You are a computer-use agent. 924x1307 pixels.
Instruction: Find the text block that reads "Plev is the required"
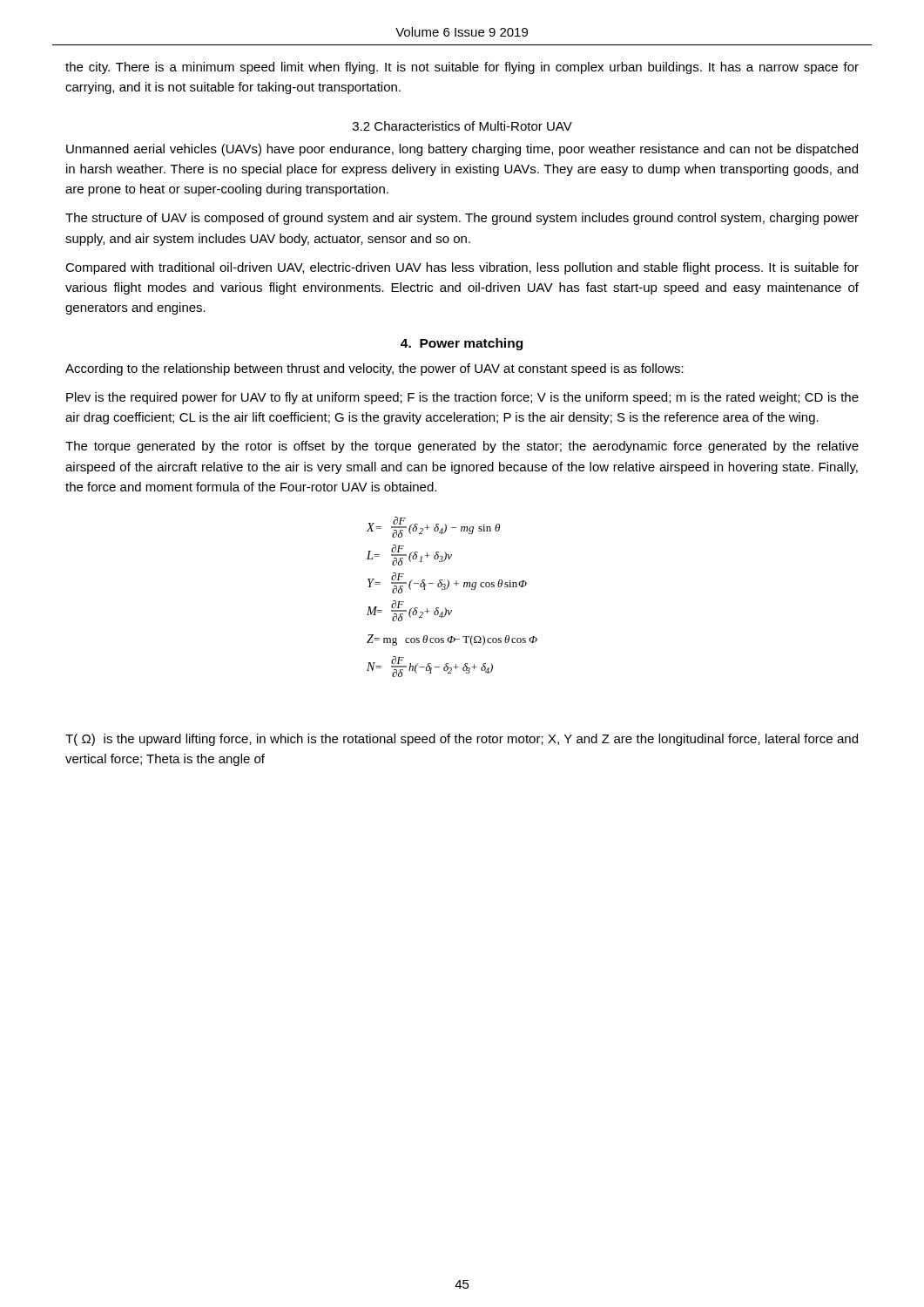(462, 407)
